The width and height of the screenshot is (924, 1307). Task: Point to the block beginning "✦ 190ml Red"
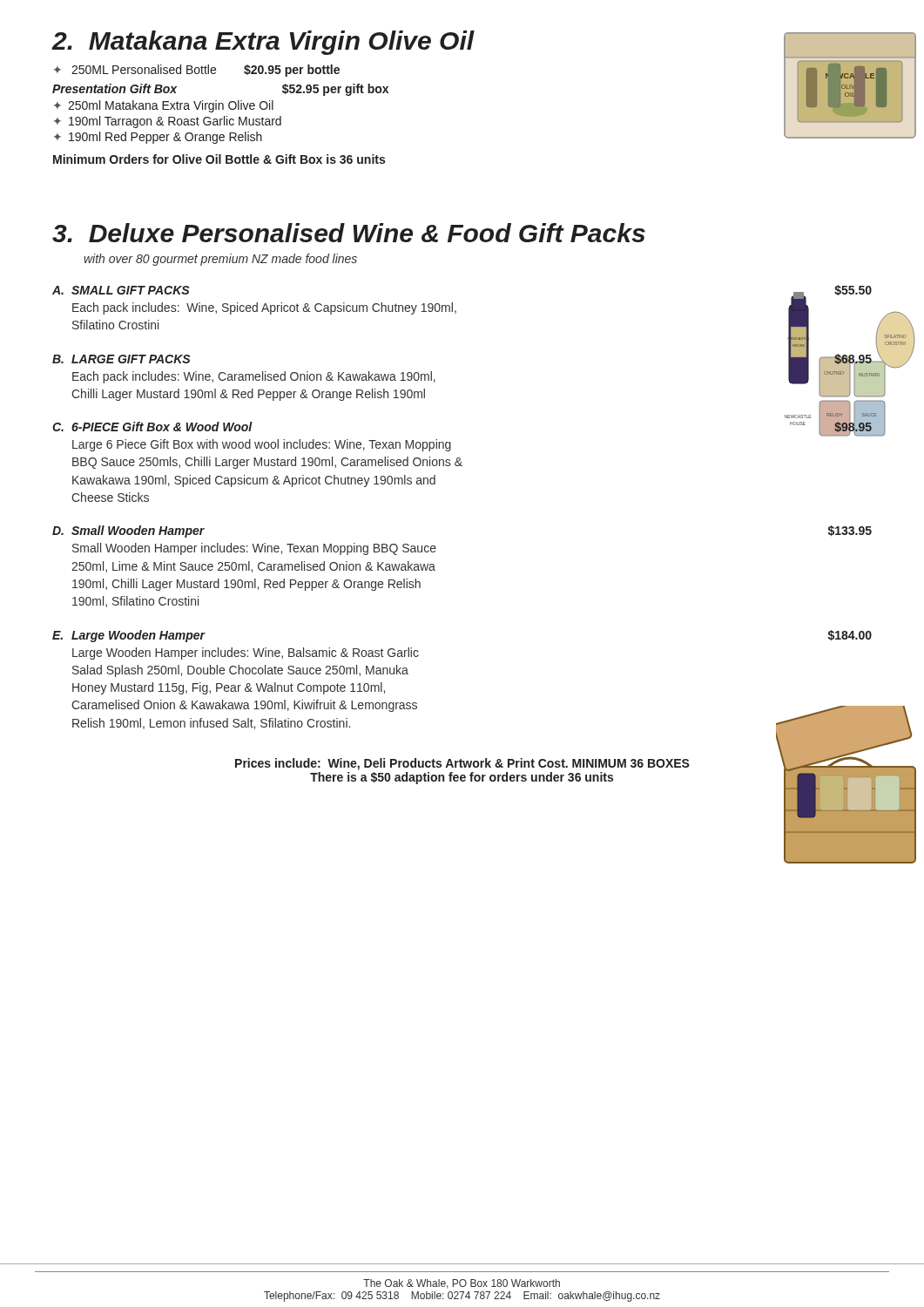[x=157, y=137]
